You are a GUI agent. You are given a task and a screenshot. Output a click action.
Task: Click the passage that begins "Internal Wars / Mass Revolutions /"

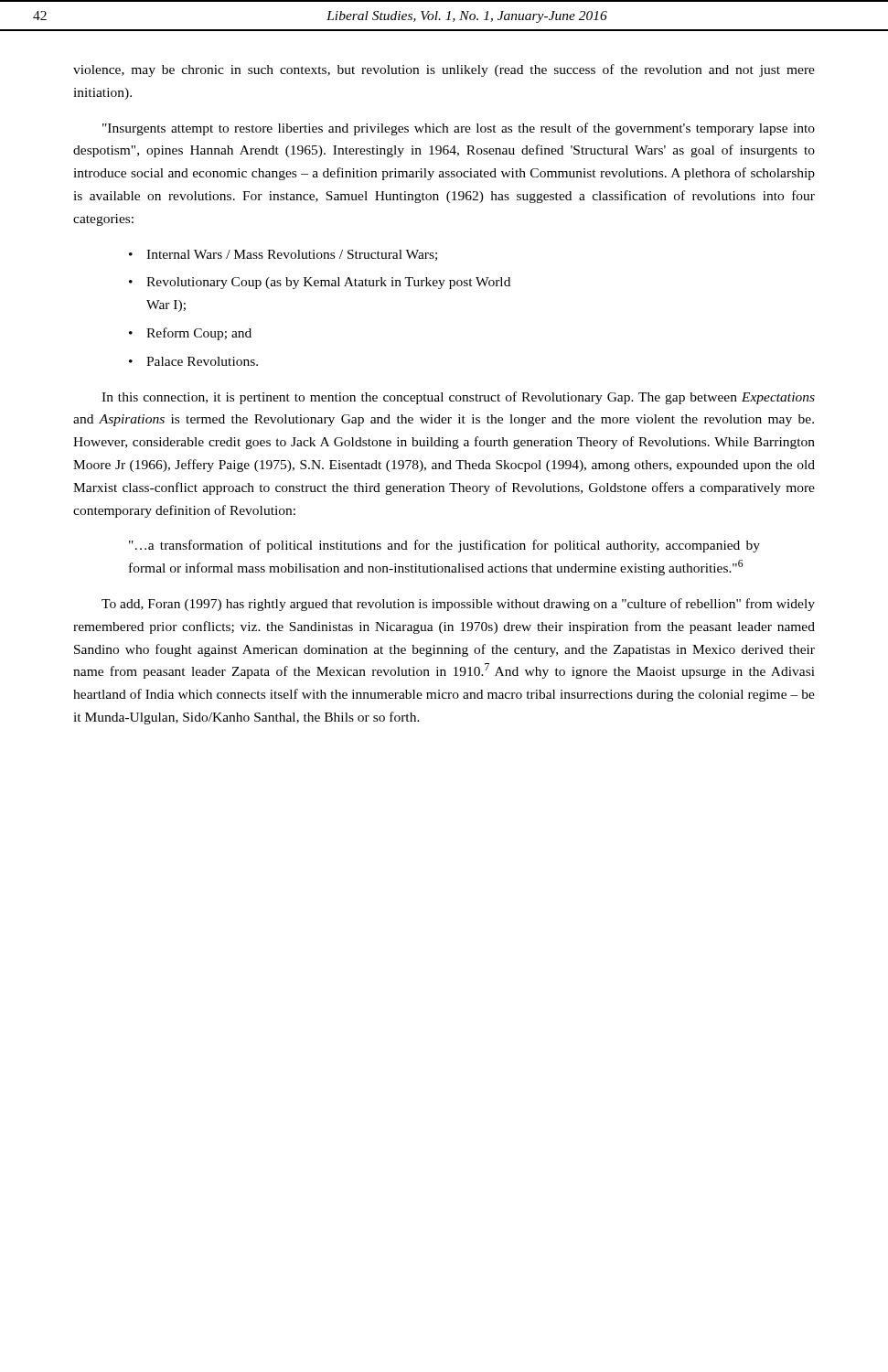point(283,255)
